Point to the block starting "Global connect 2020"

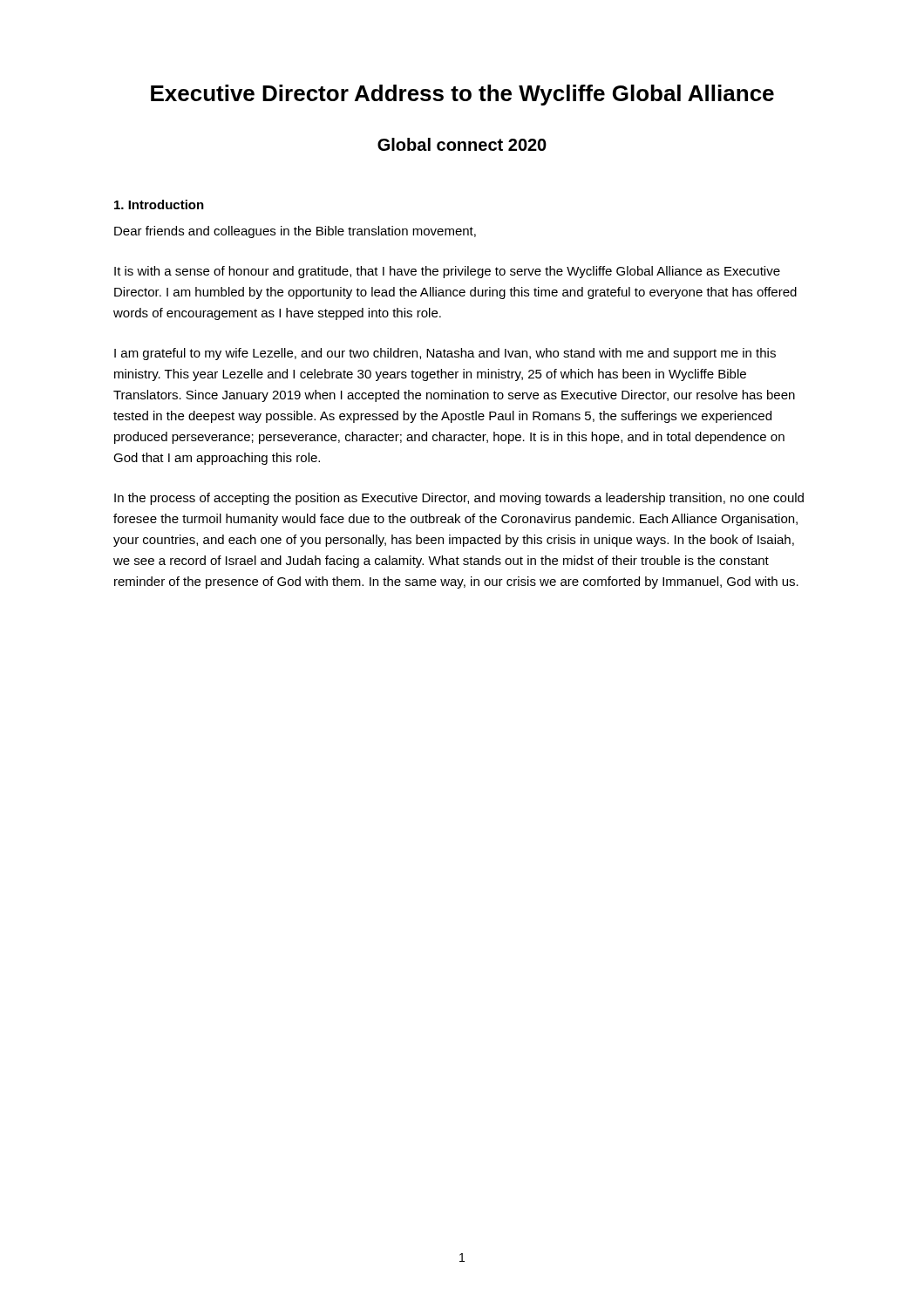(462, 145)
